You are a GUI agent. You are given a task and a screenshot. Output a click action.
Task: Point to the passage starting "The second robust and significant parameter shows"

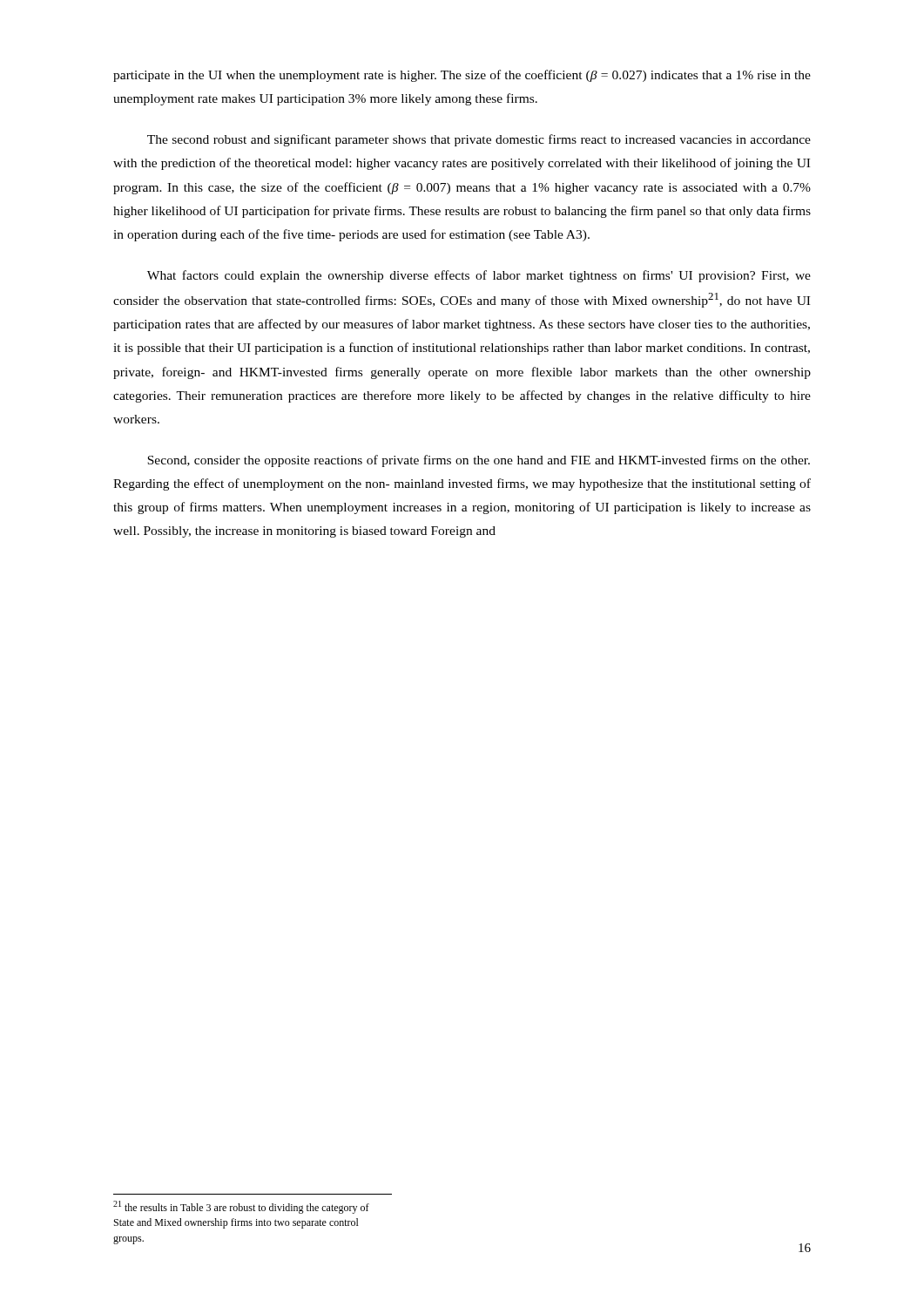pyautogui.click(x=462, y=187)
